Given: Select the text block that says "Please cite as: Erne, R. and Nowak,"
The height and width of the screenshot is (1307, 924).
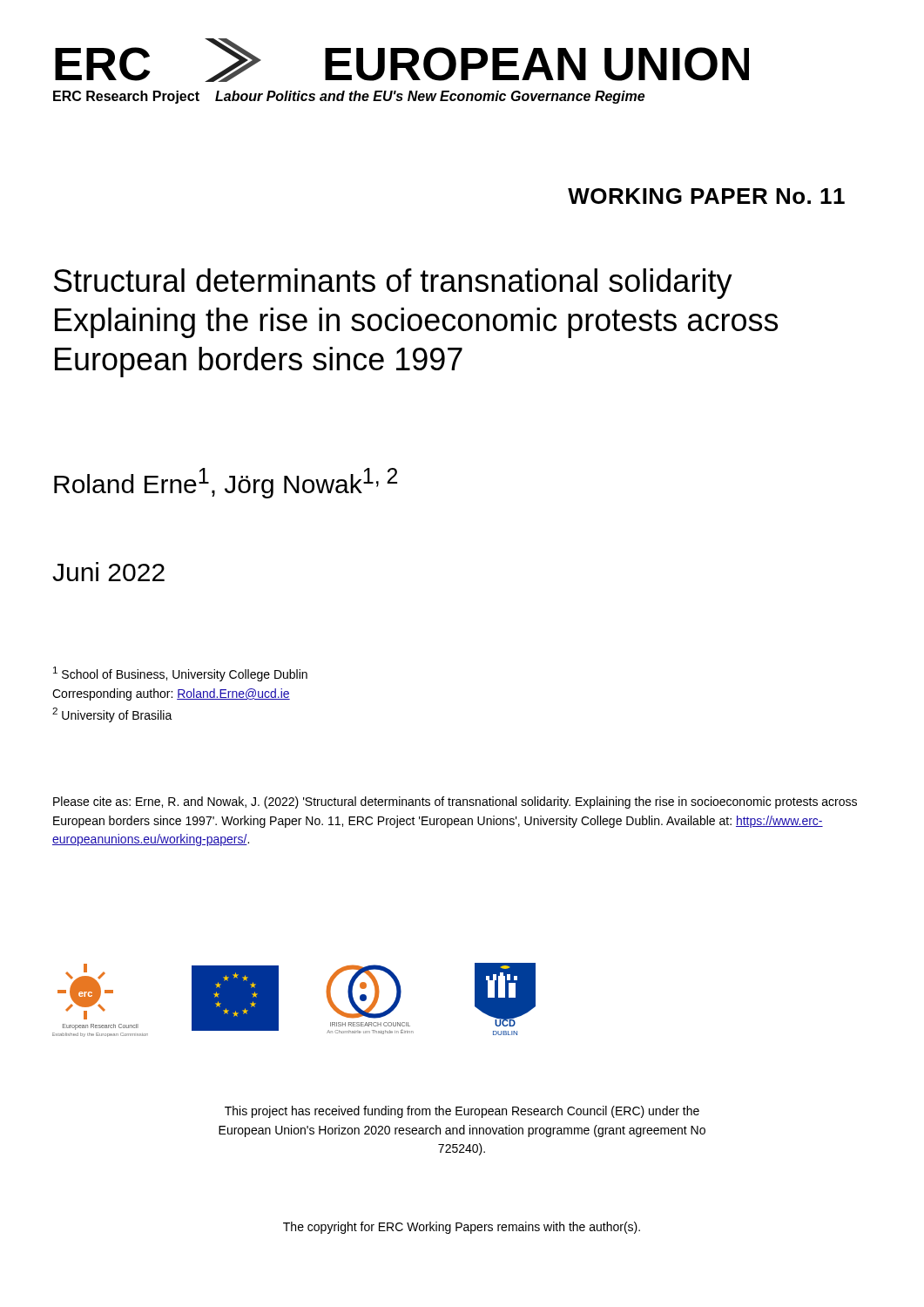Looking at the screenshot, I should point(462,821).
